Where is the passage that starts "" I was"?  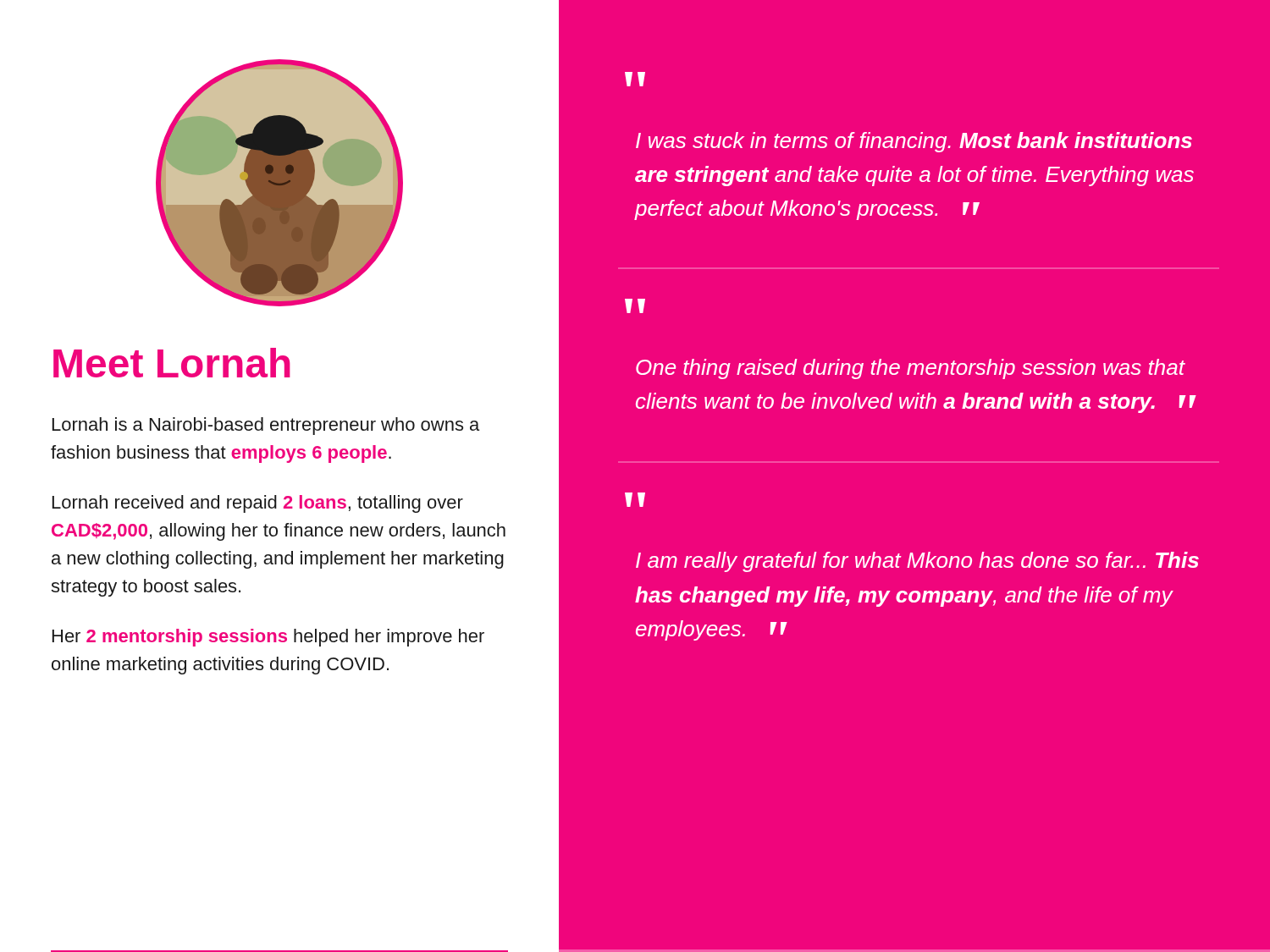(x=919, y=142)
